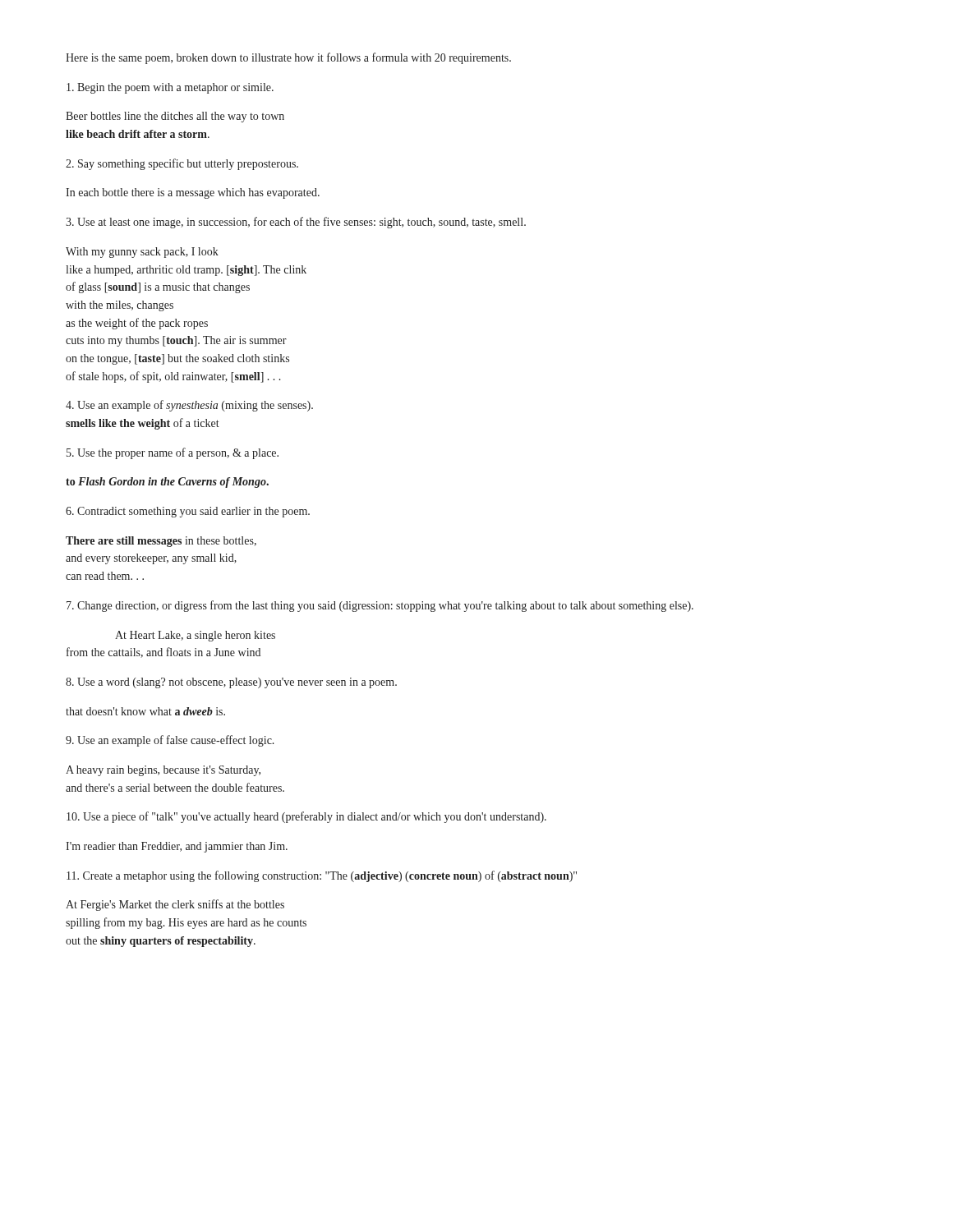
Task: Point to the block beginning "8. Use a word"
Action: tap(231, 683)
